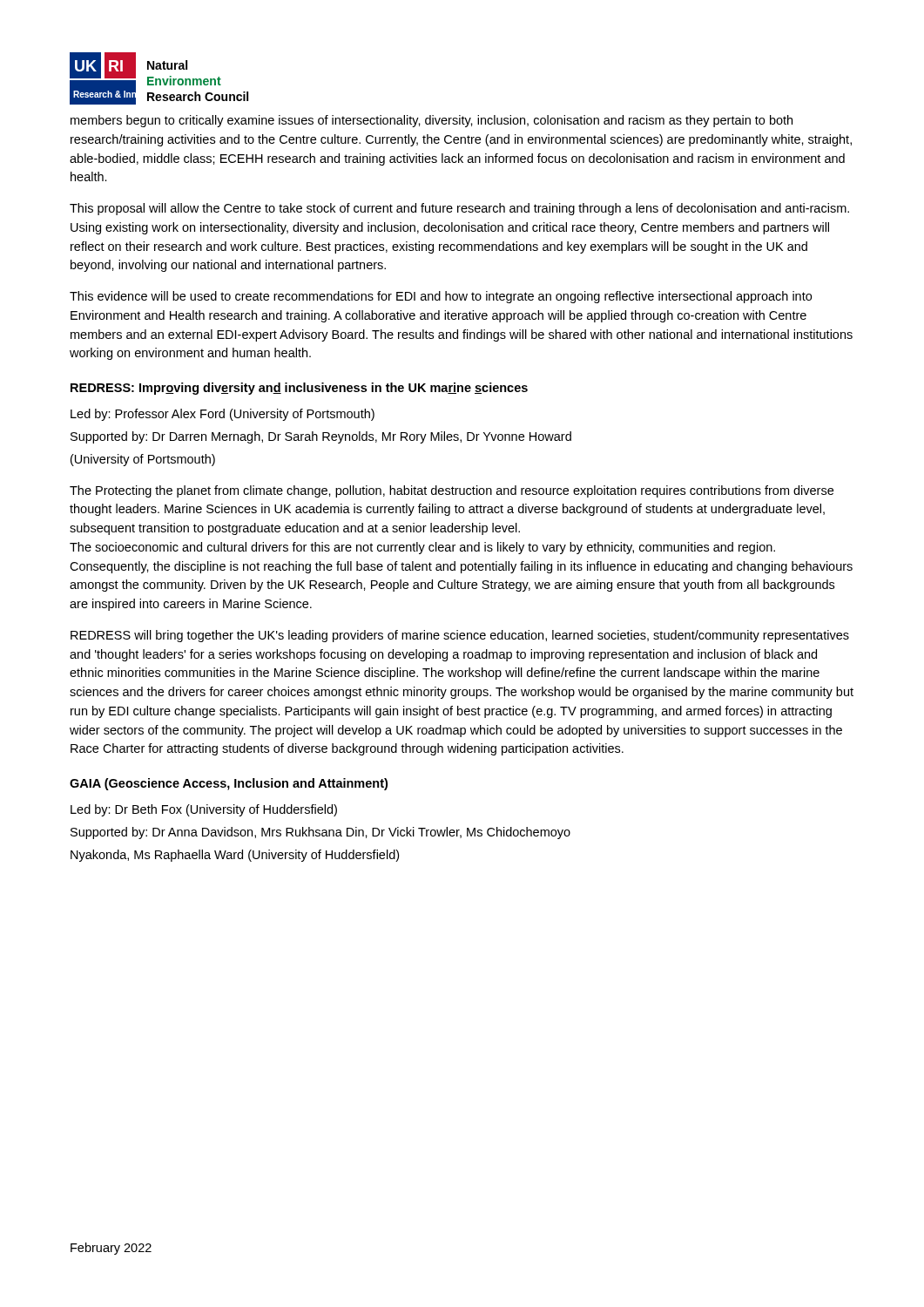Where is the passage that starts "REDRESS will bring together"?
The height and width of the screenshot is (1307, 924).
click(462, 693)
